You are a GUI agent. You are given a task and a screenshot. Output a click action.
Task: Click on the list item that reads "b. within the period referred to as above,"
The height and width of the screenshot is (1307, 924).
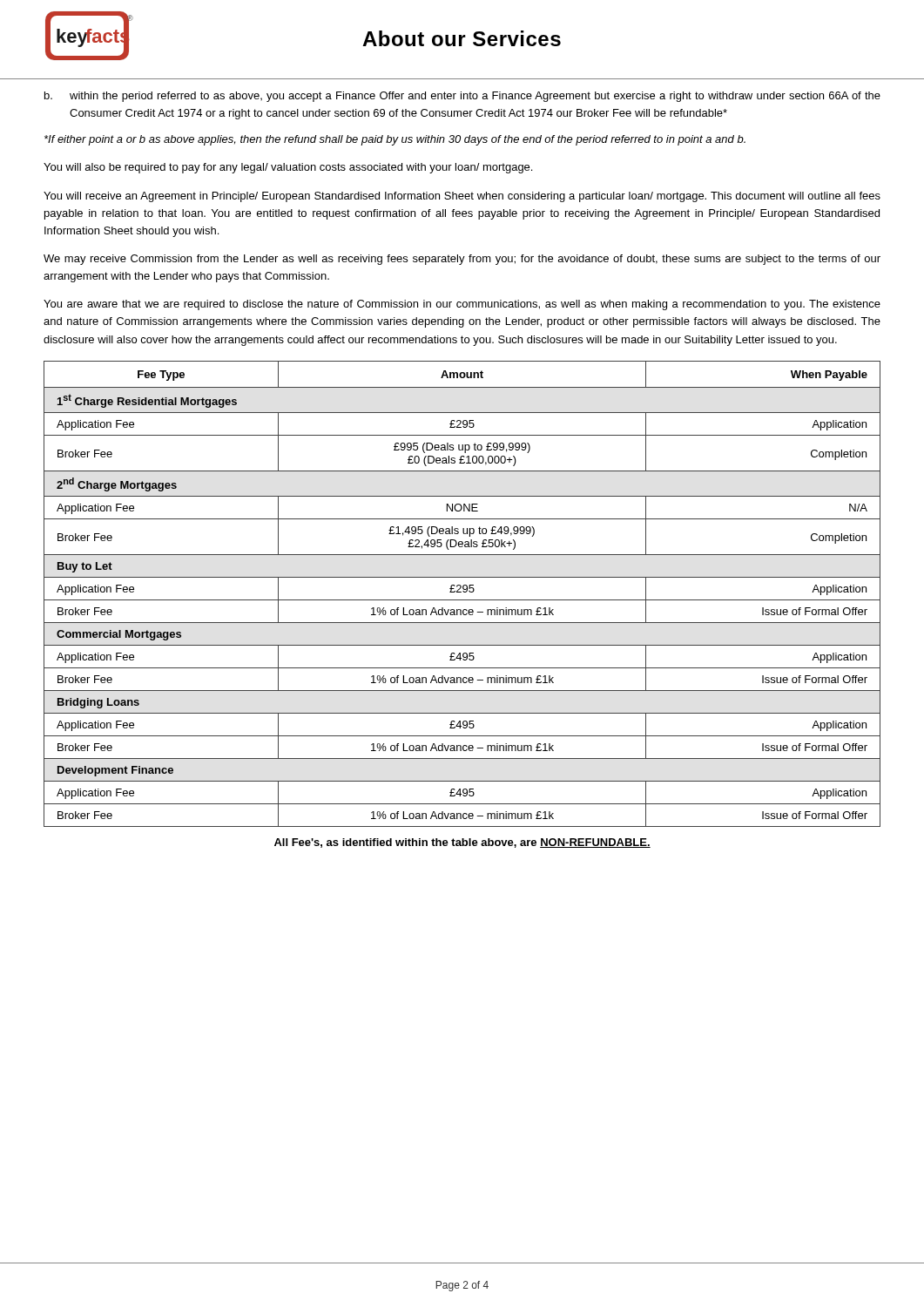pos(462,105)
